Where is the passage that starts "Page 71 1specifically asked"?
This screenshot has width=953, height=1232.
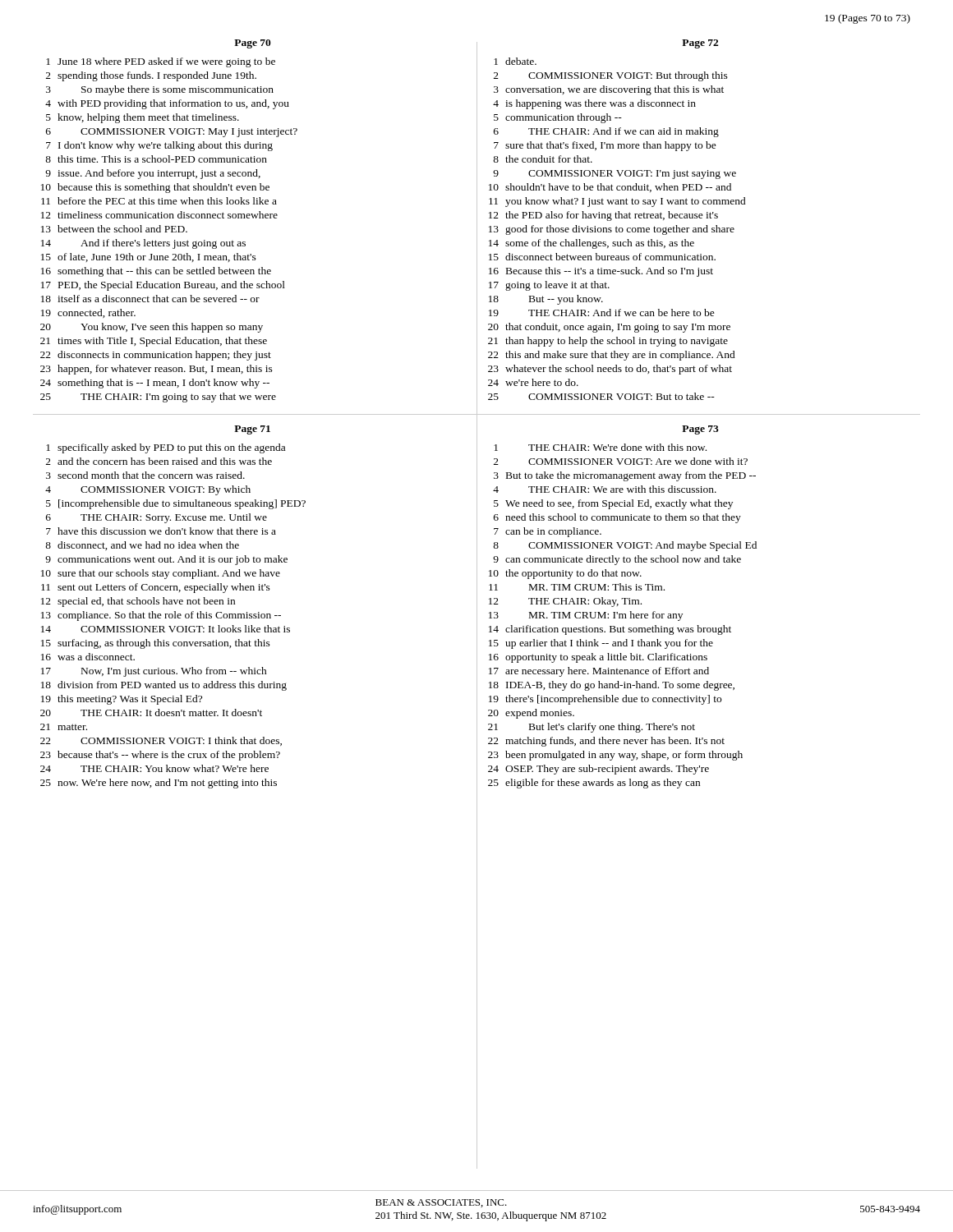point(253,606)
